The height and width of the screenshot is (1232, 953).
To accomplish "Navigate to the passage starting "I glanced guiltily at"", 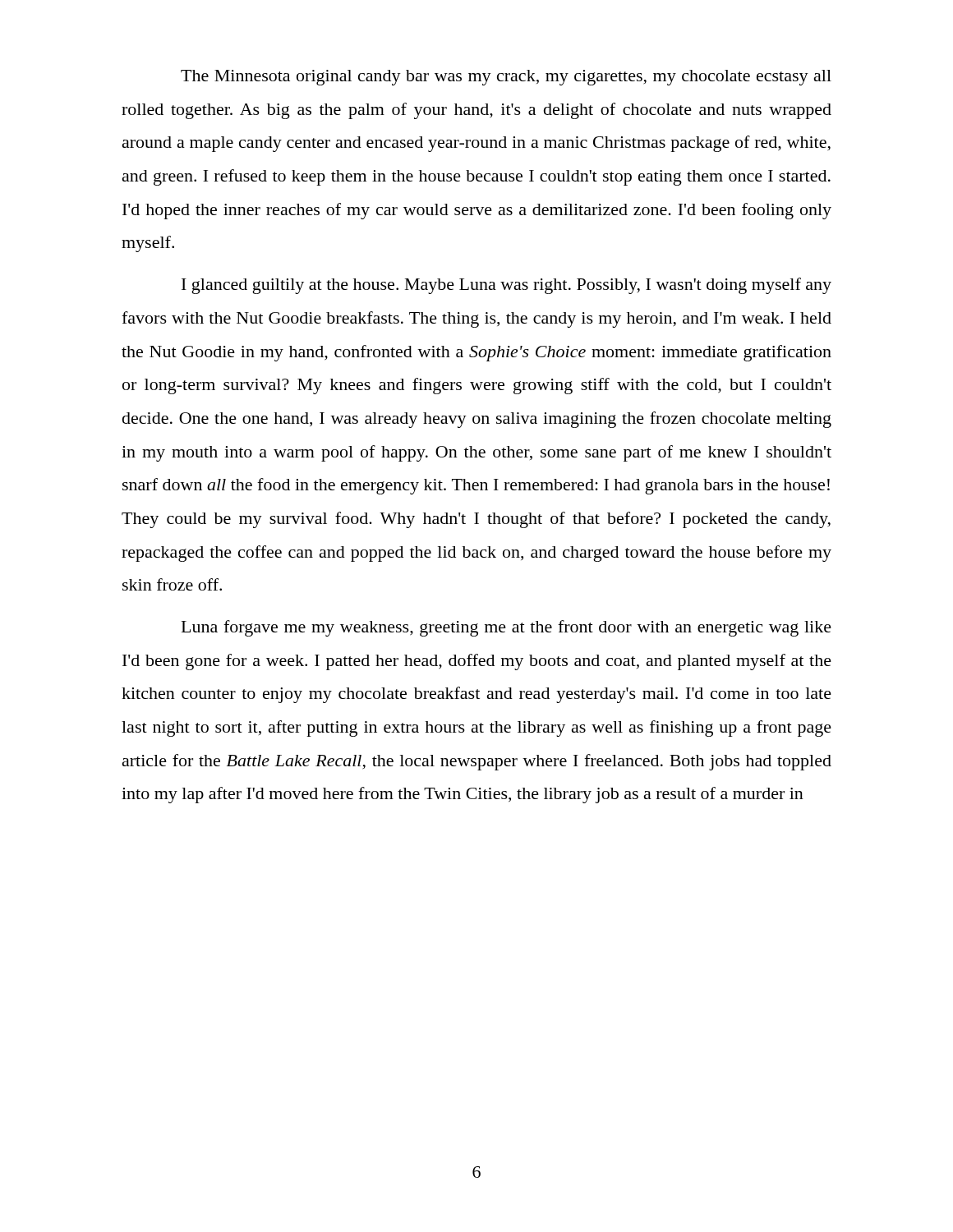I will pos(476,435).
